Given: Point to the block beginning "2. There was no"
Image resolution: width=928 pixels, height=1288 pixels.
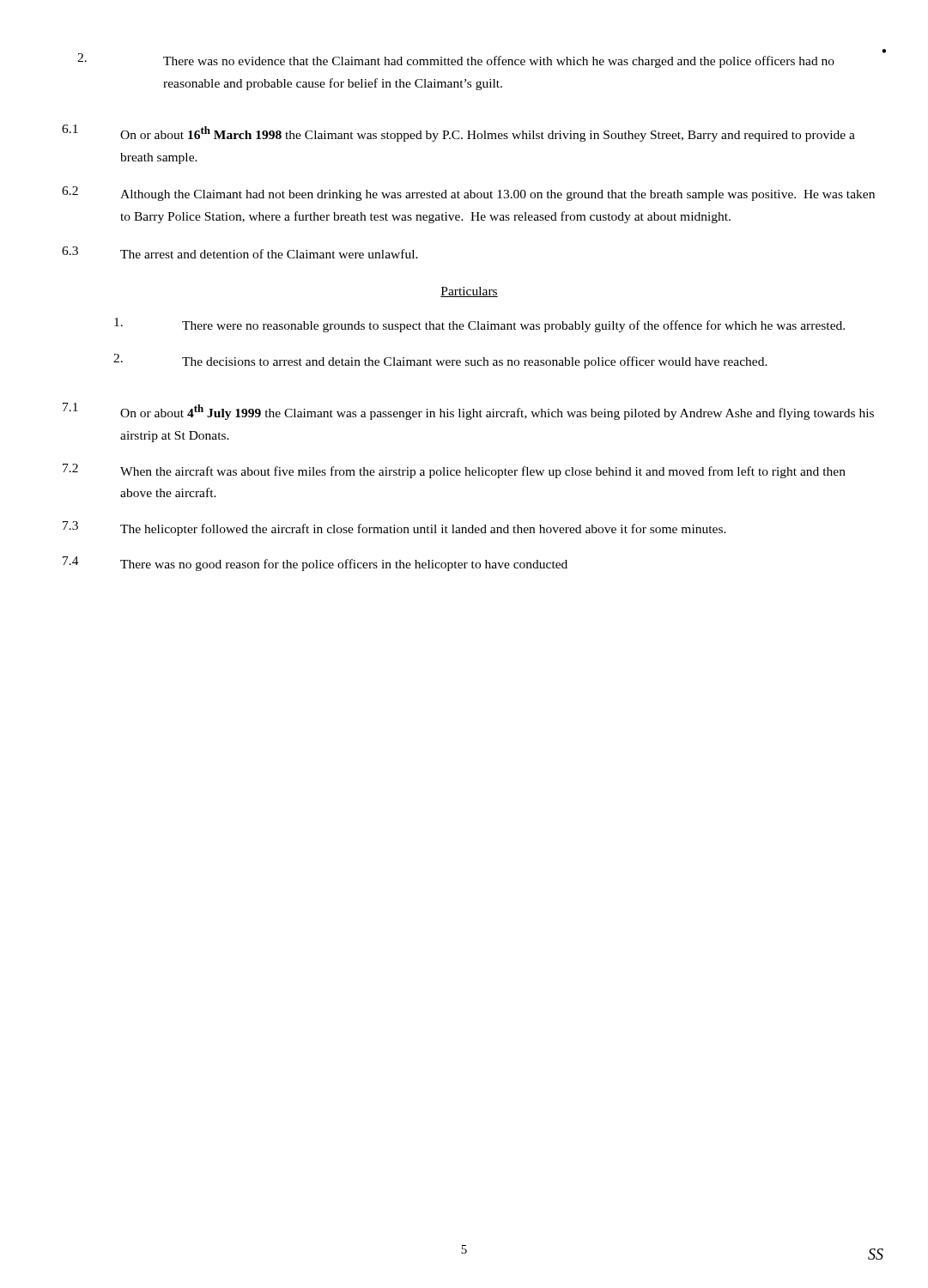Looking at the screenshot, I should 469,72.
